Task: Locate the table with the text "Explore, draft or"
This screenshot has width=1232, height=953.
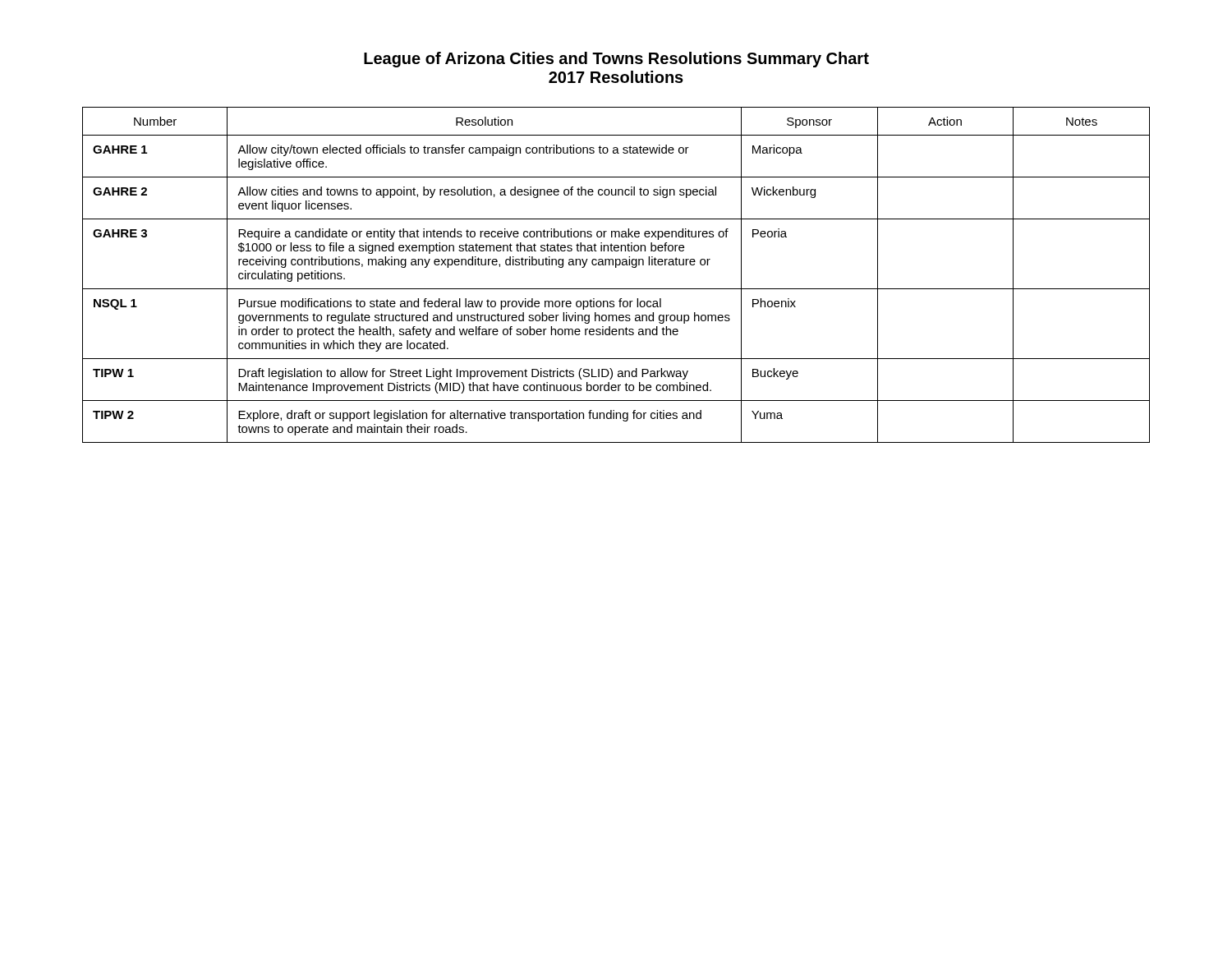Action: (x=616, y=275)
